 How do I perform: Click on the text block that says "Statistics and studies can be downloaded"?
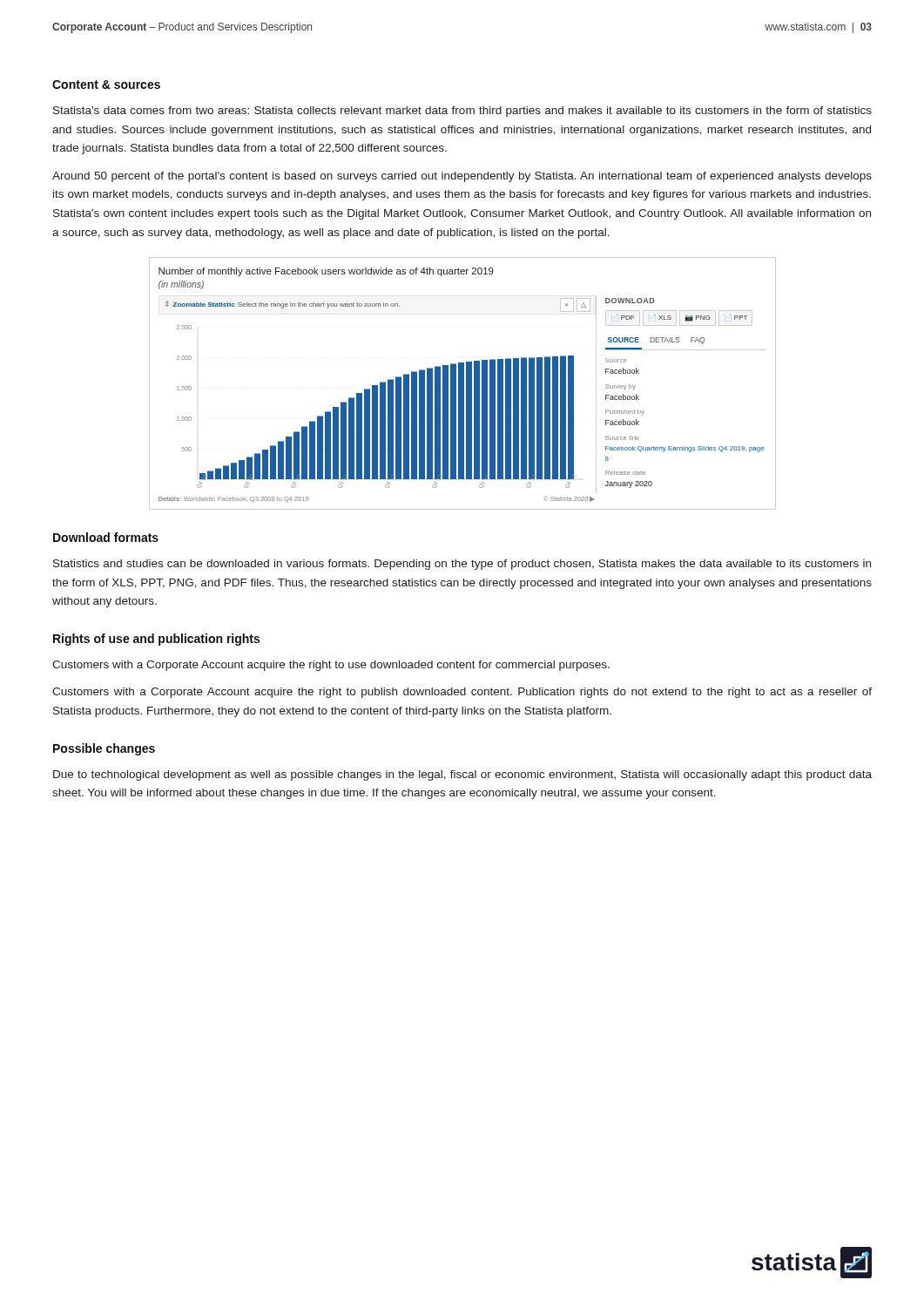point(462,582)
